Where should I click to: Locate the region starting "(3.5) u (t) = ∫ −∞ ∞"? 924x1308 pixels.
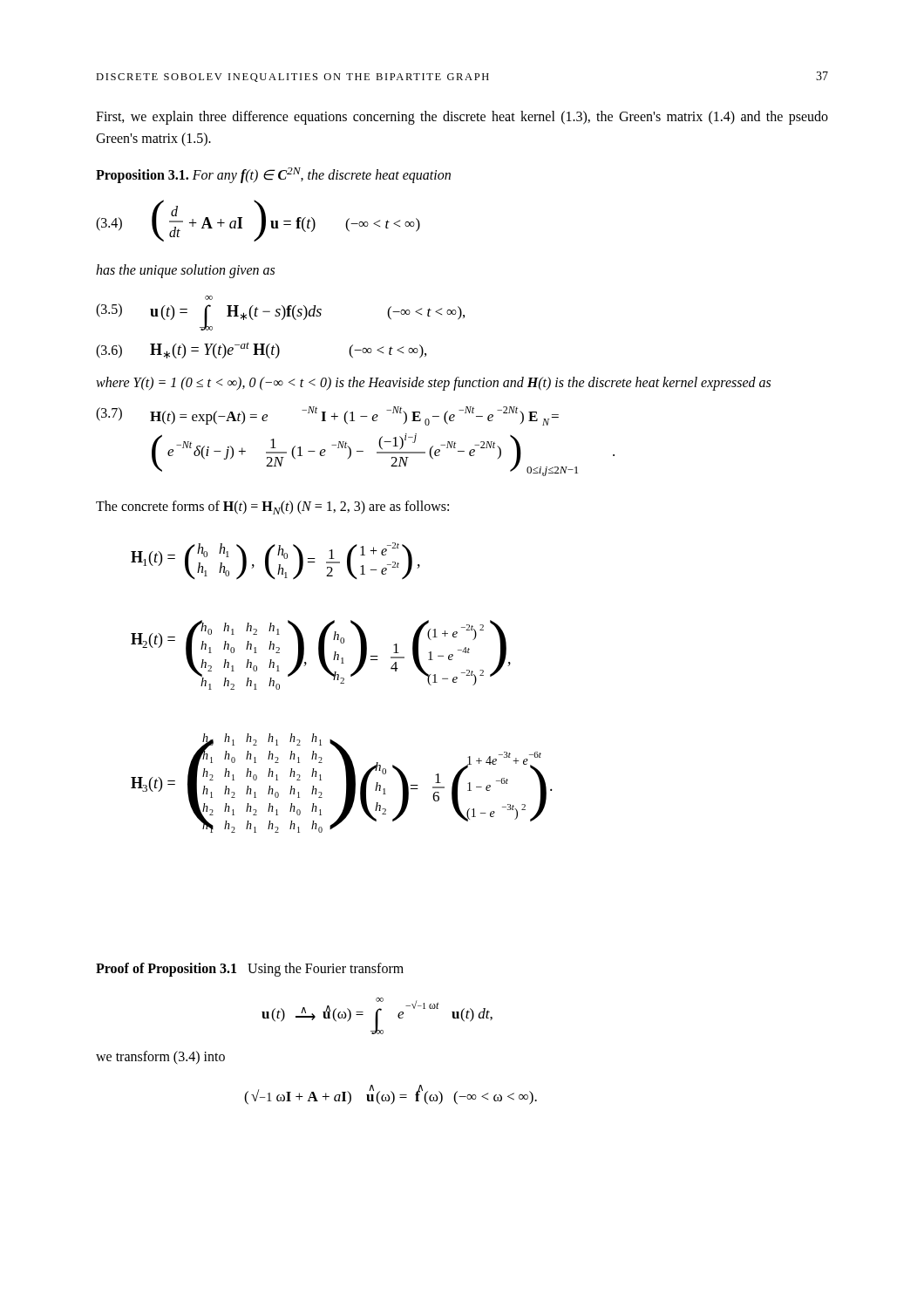[x=319, y=309]
